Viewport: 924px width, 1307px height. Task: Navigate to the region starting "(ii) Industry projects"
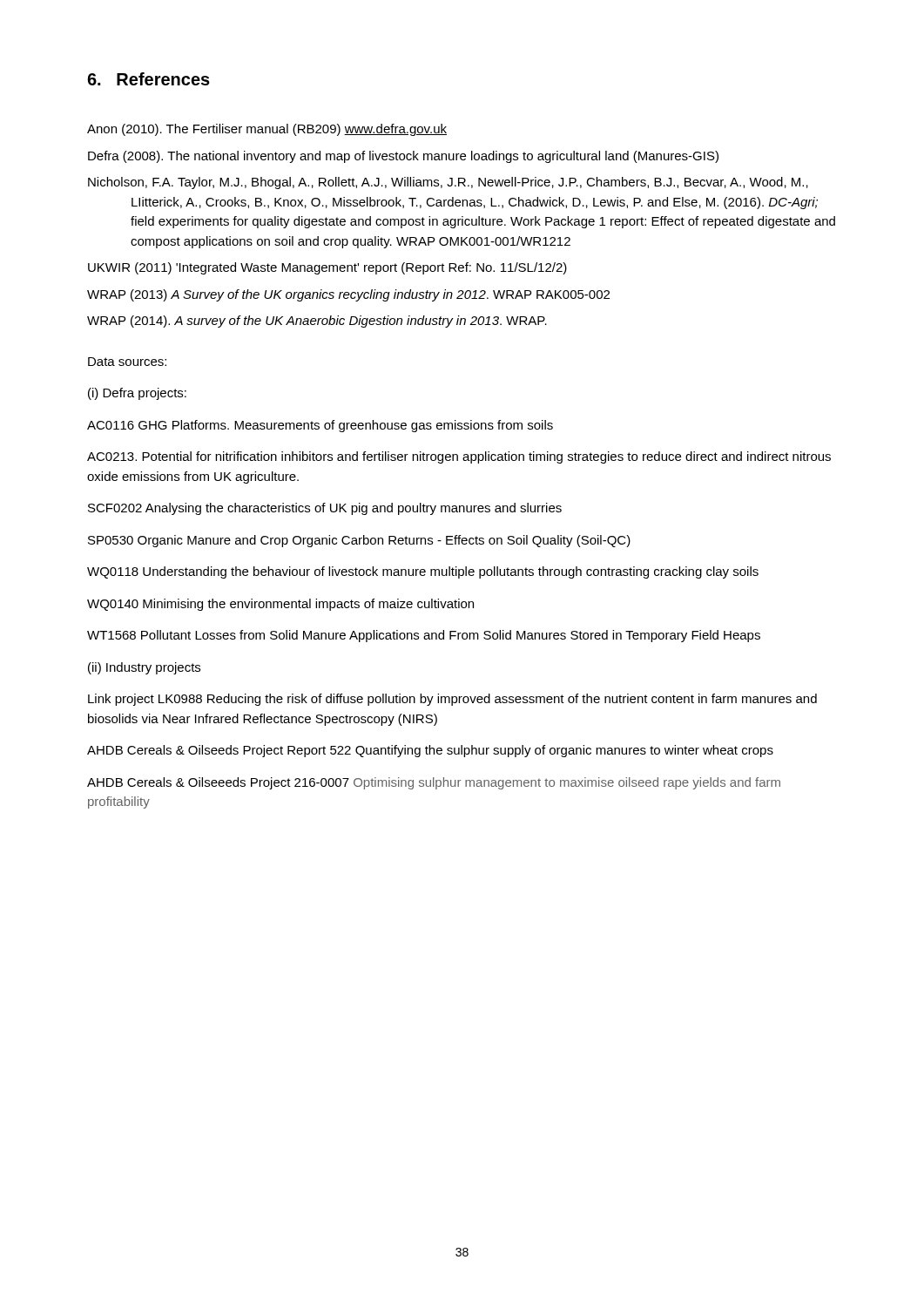coord(144,667)
